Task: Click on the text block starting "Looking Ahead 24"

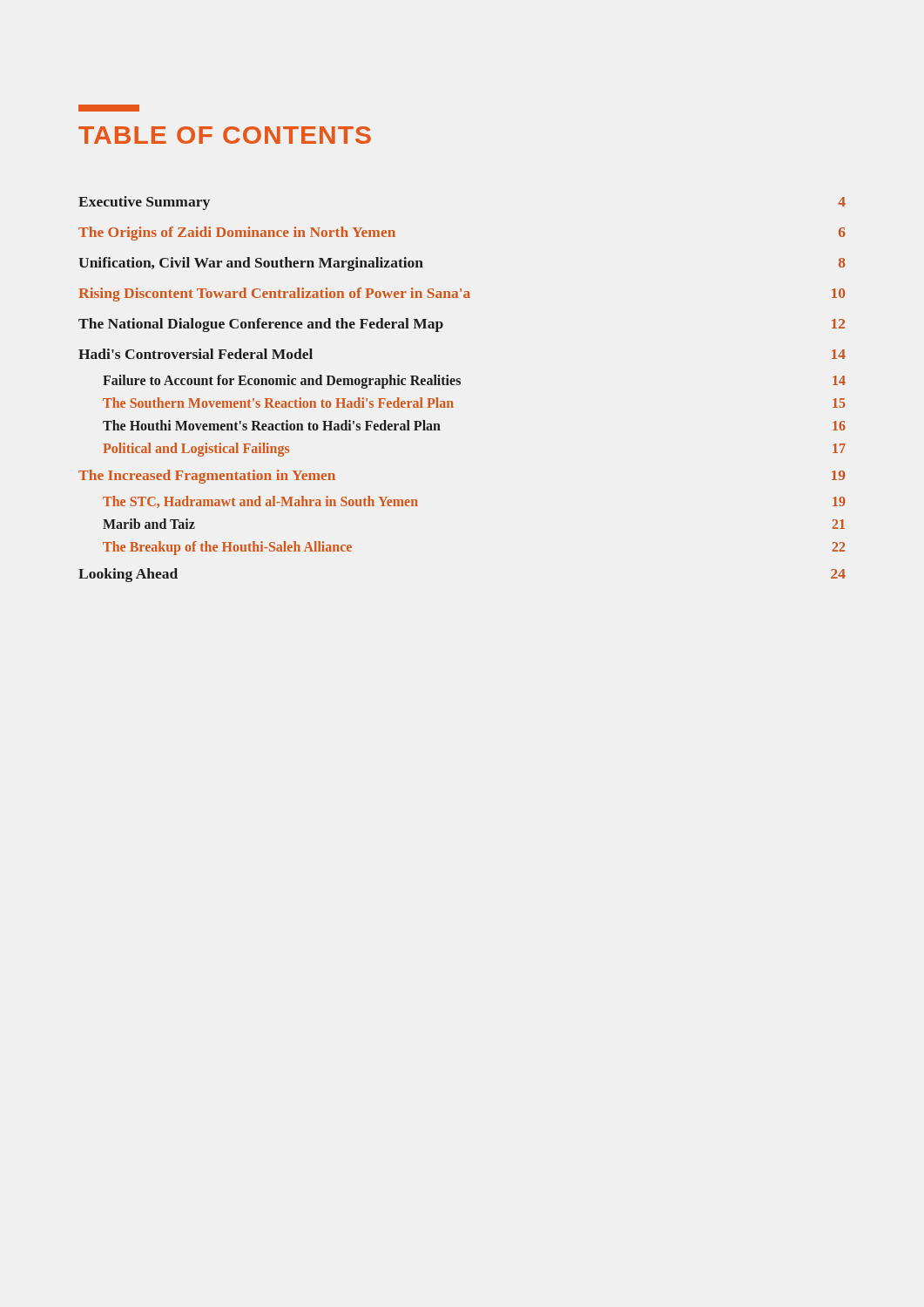Action: pos(129,576)
